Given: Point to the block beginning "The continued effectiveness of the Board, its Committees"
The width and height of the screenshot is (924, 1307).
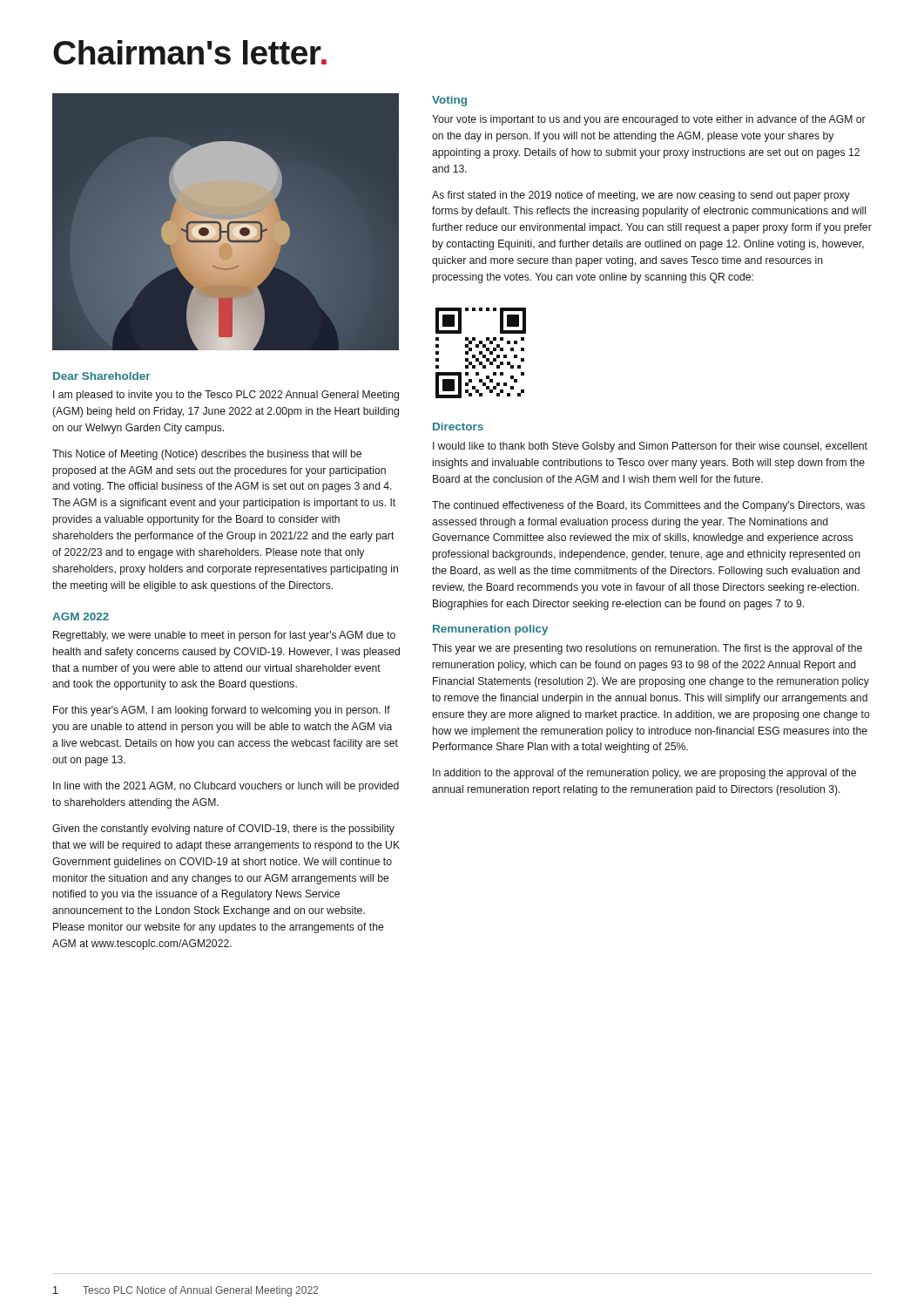Looking at the screenshot, I should [x=649, y=554].
